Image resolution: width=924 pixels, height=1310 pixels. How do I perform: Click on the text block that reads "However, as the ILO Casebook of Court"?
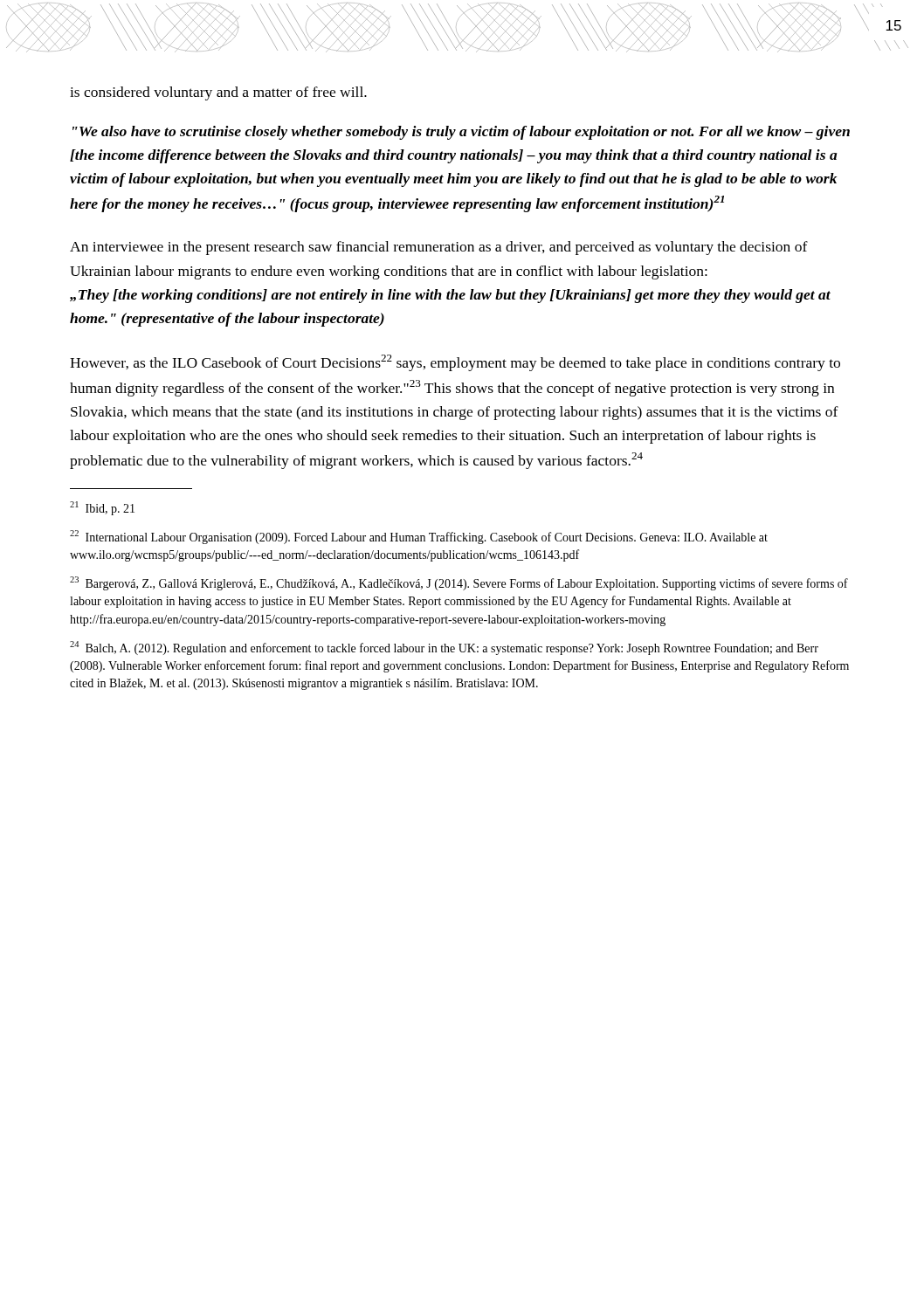(455, 410)
